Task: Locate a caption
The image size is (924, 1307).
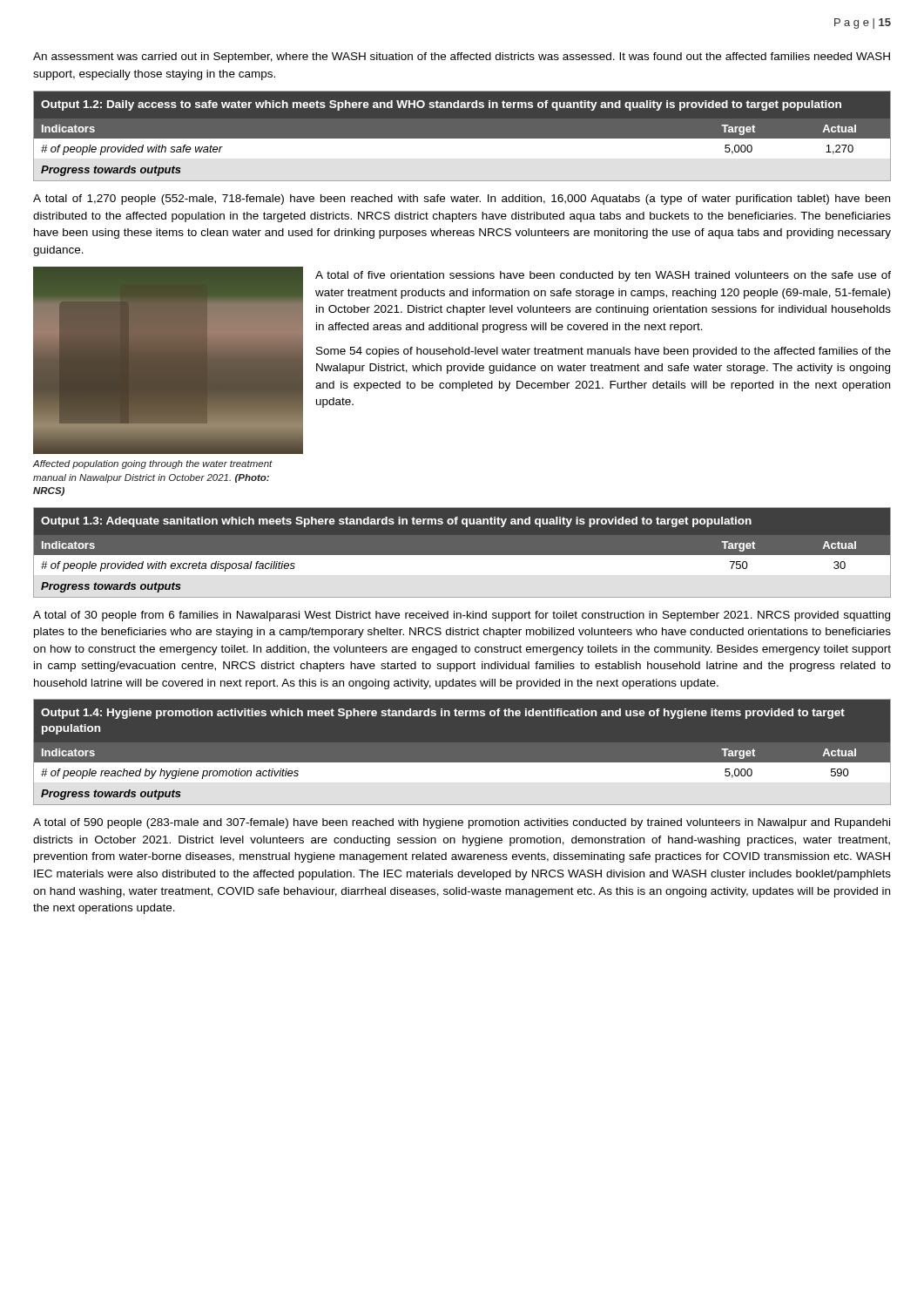Action: (153, 477)
